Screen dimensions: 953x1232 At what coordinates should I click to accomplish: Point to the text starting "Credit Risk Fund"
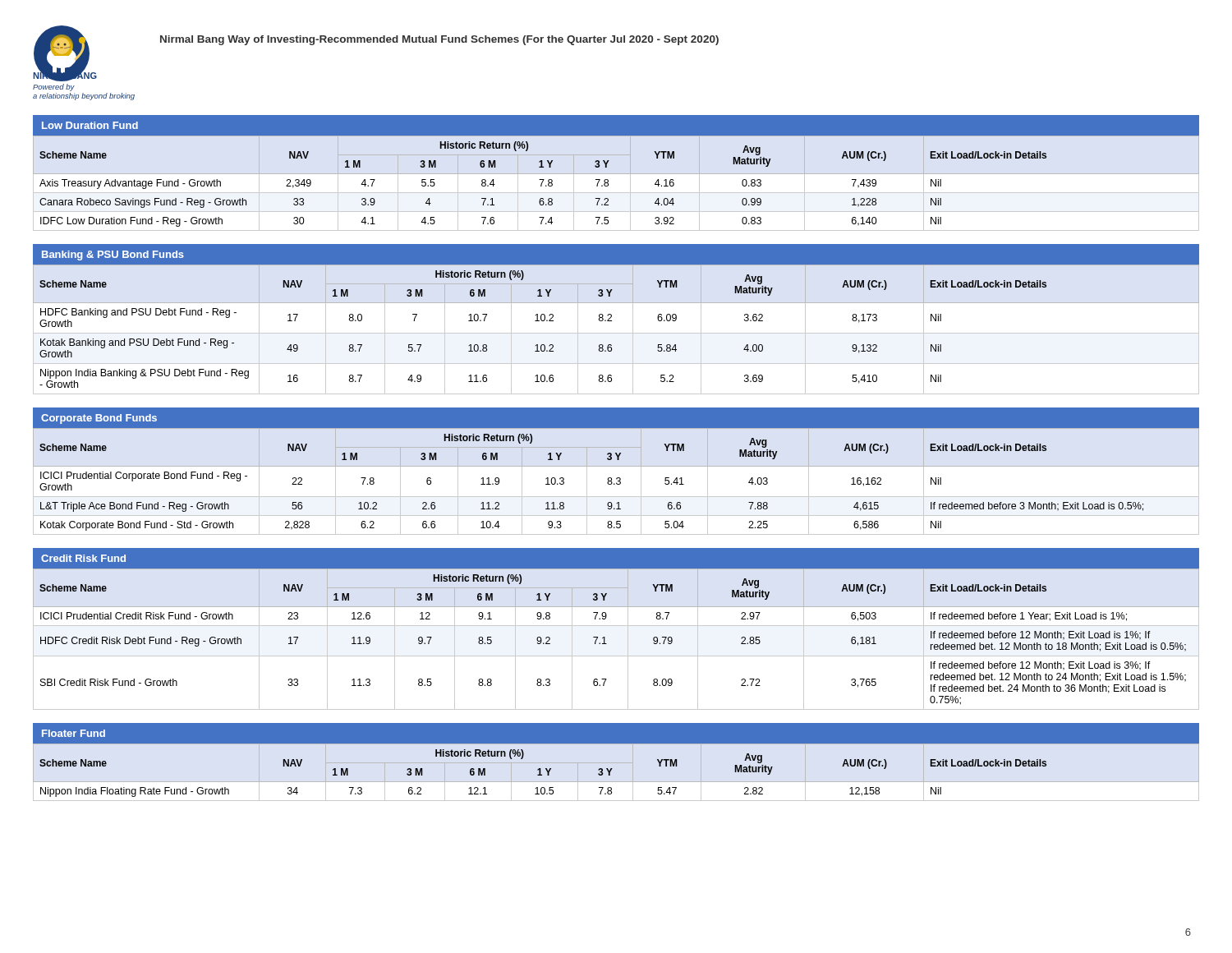[84, 558]
